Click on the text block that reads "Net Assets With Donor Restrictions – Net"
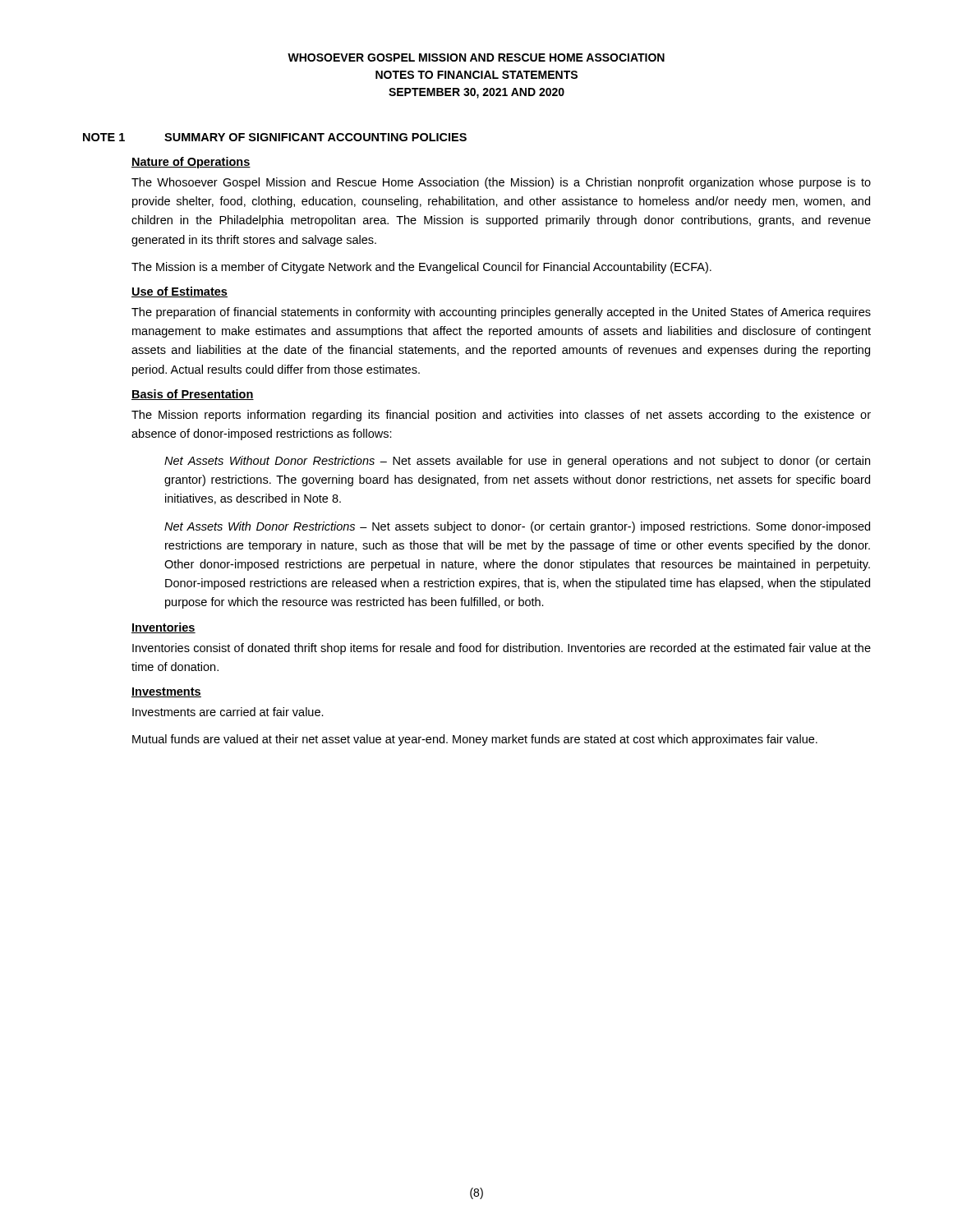This screenshot has width=953, height=1232. (x=518, y=564)
